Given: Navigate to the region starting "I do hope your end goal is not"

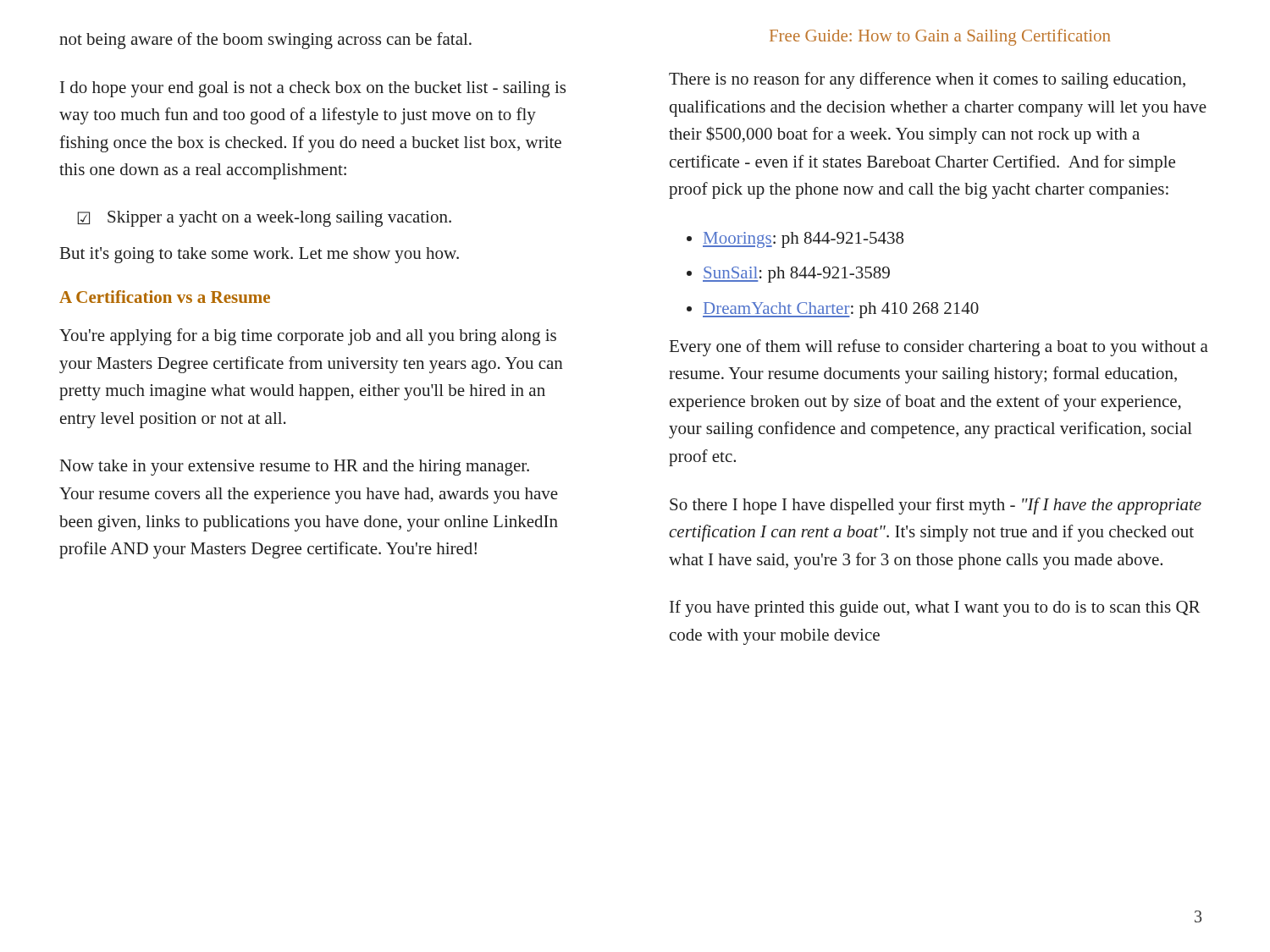Looking at the screenshot, I should 313,128.
